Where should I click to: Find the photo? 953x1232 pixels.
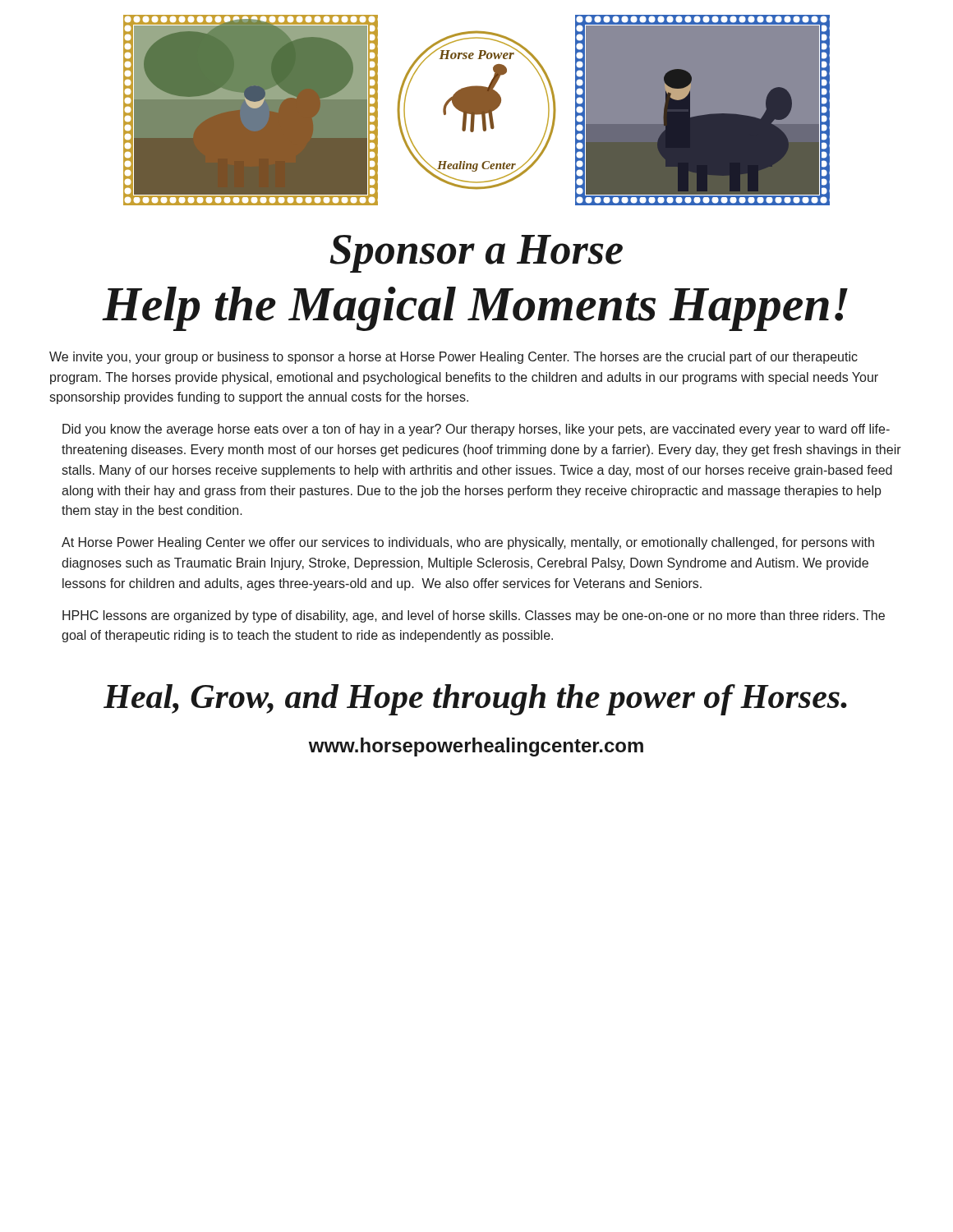(x=476, y=103)
